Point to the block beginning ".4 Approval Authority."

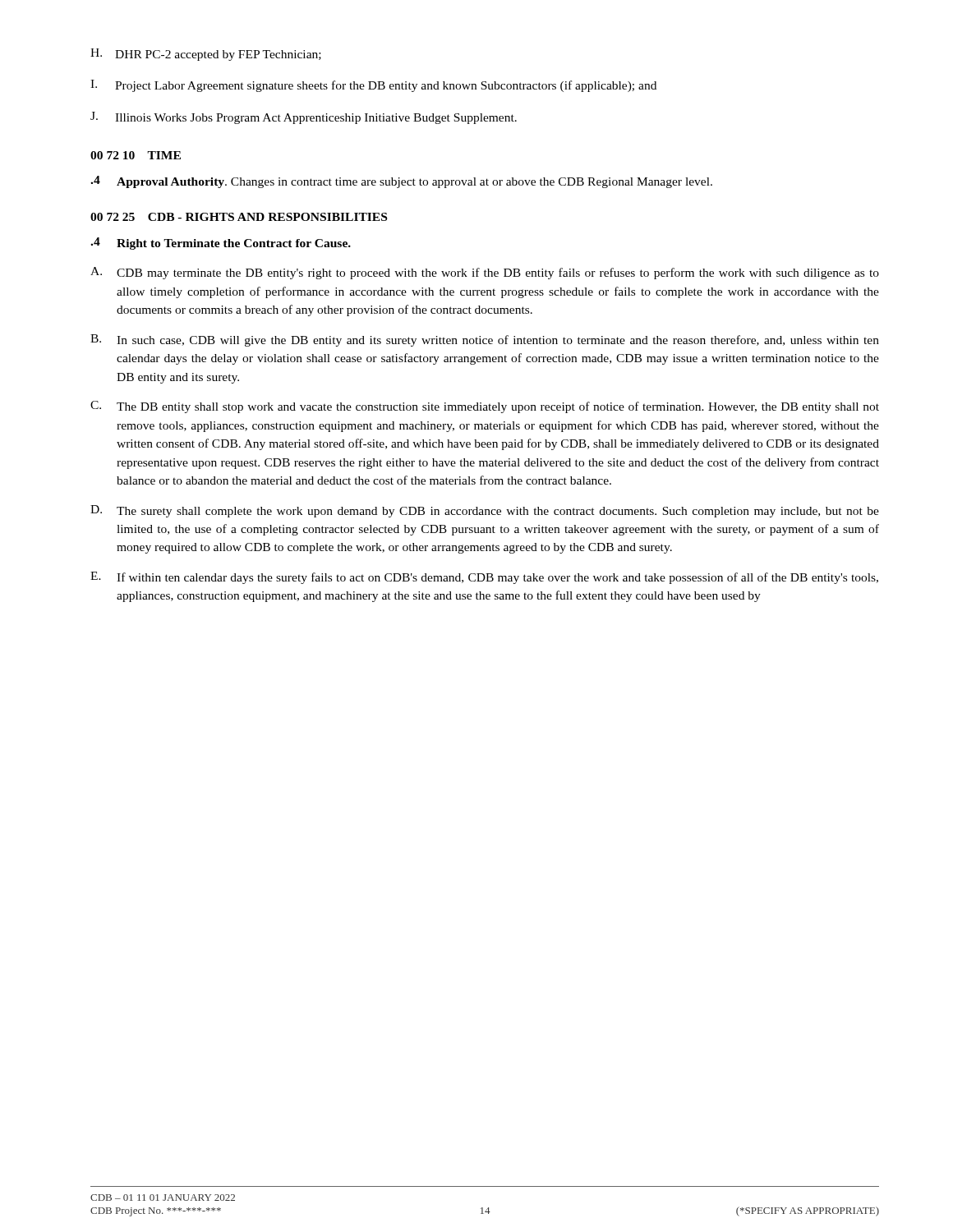click(x=485, y=182)
